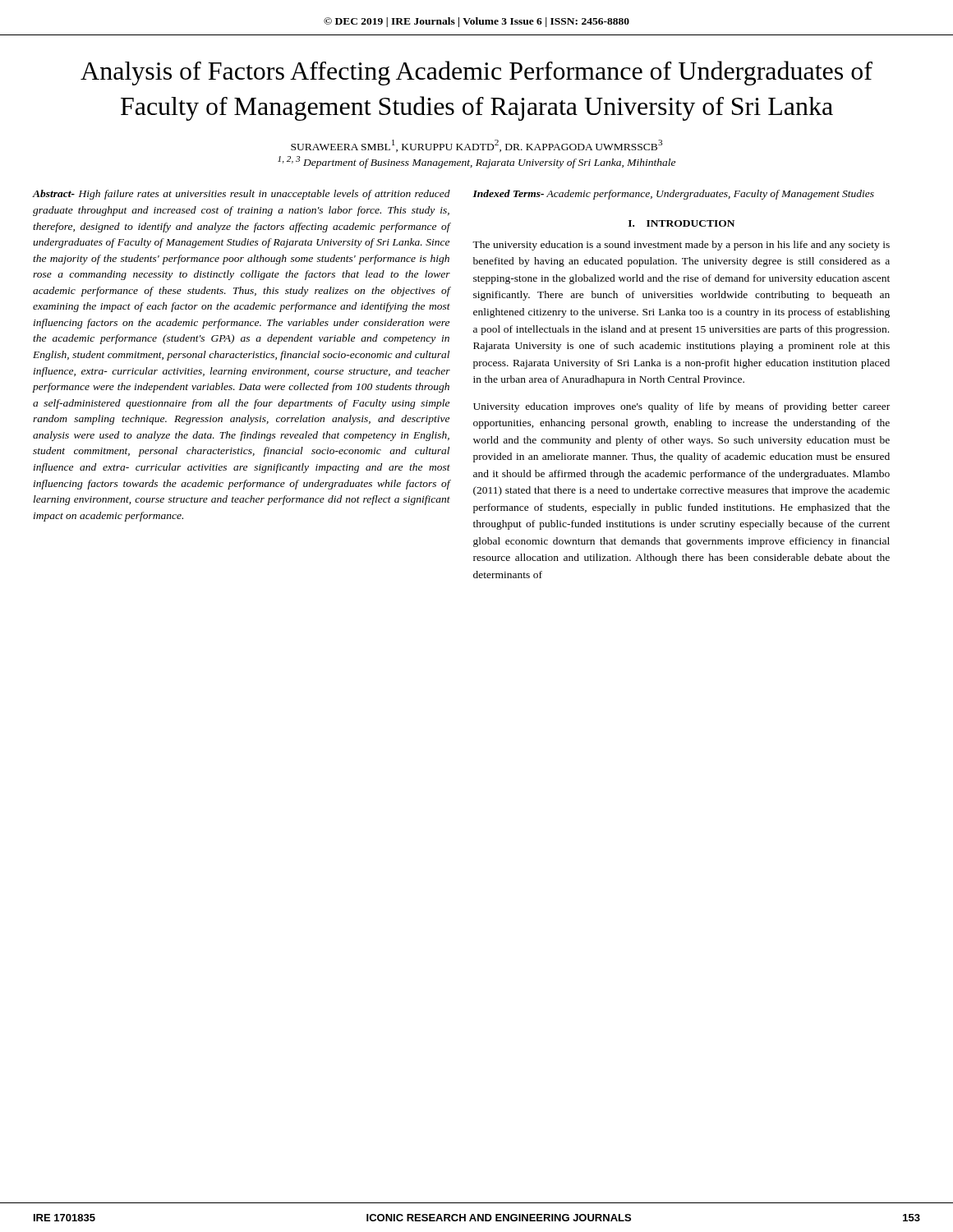Find the block on this page that starts "University education improves one's quality of life by"
The width and height of the screenshot is (953, 1232).
point(681,490)
